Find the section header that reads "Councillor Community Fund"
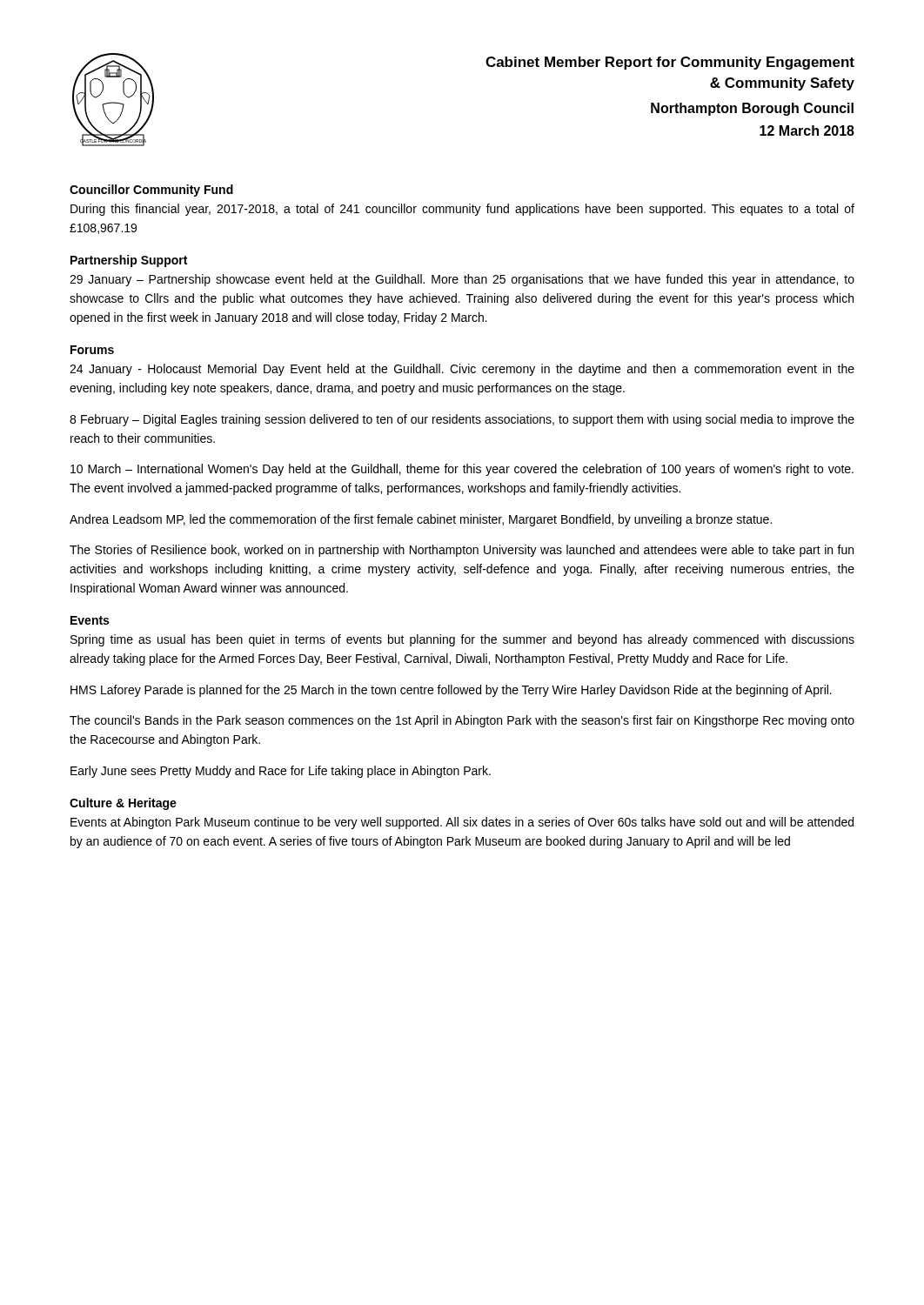Screen dimensions: 1305x924 (151, 190)
